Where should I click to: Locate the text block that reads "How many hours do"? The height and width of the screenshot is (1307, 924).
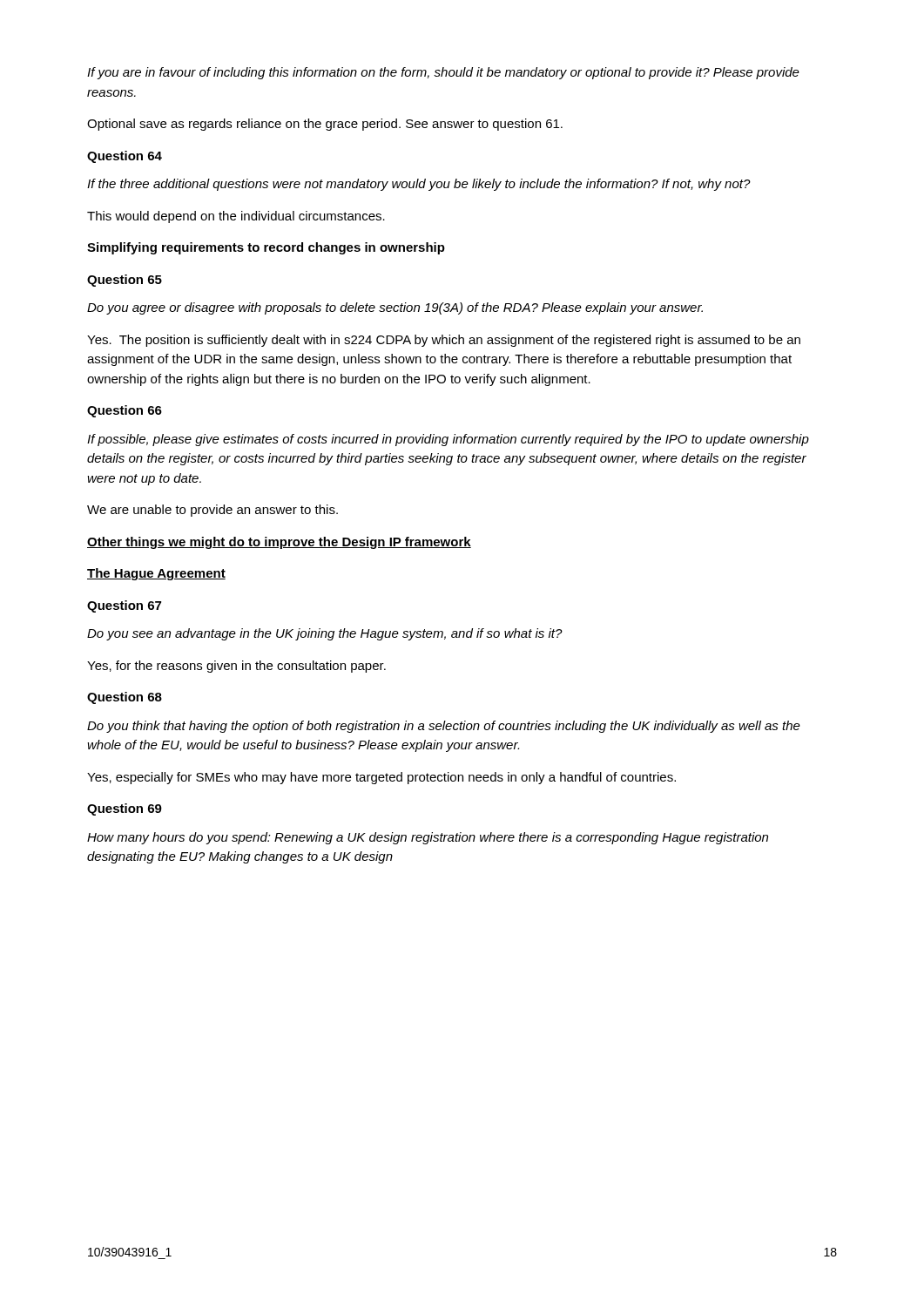(462, 847)
